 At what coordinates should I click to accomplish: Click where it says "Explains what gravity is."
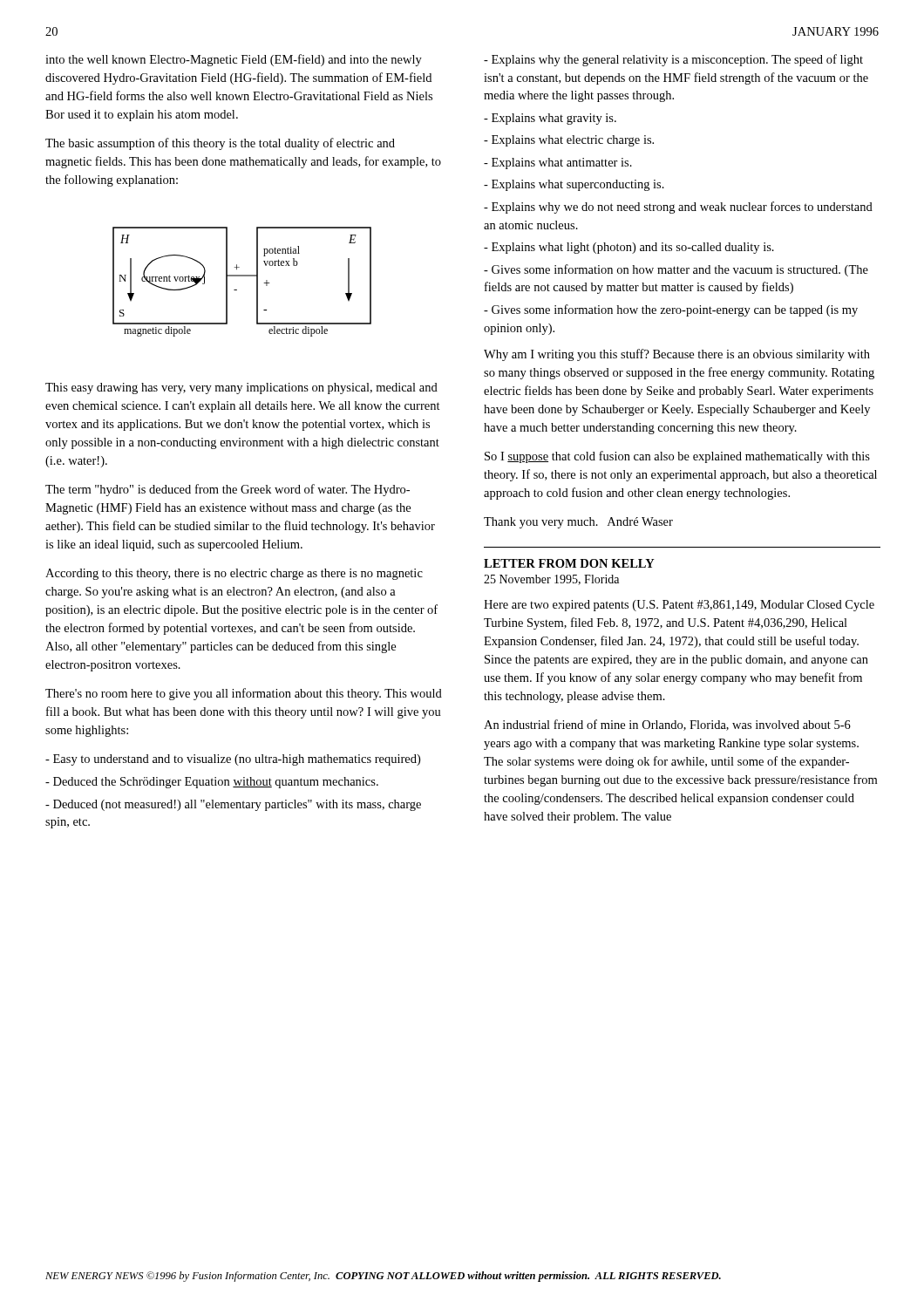[550, 118]
